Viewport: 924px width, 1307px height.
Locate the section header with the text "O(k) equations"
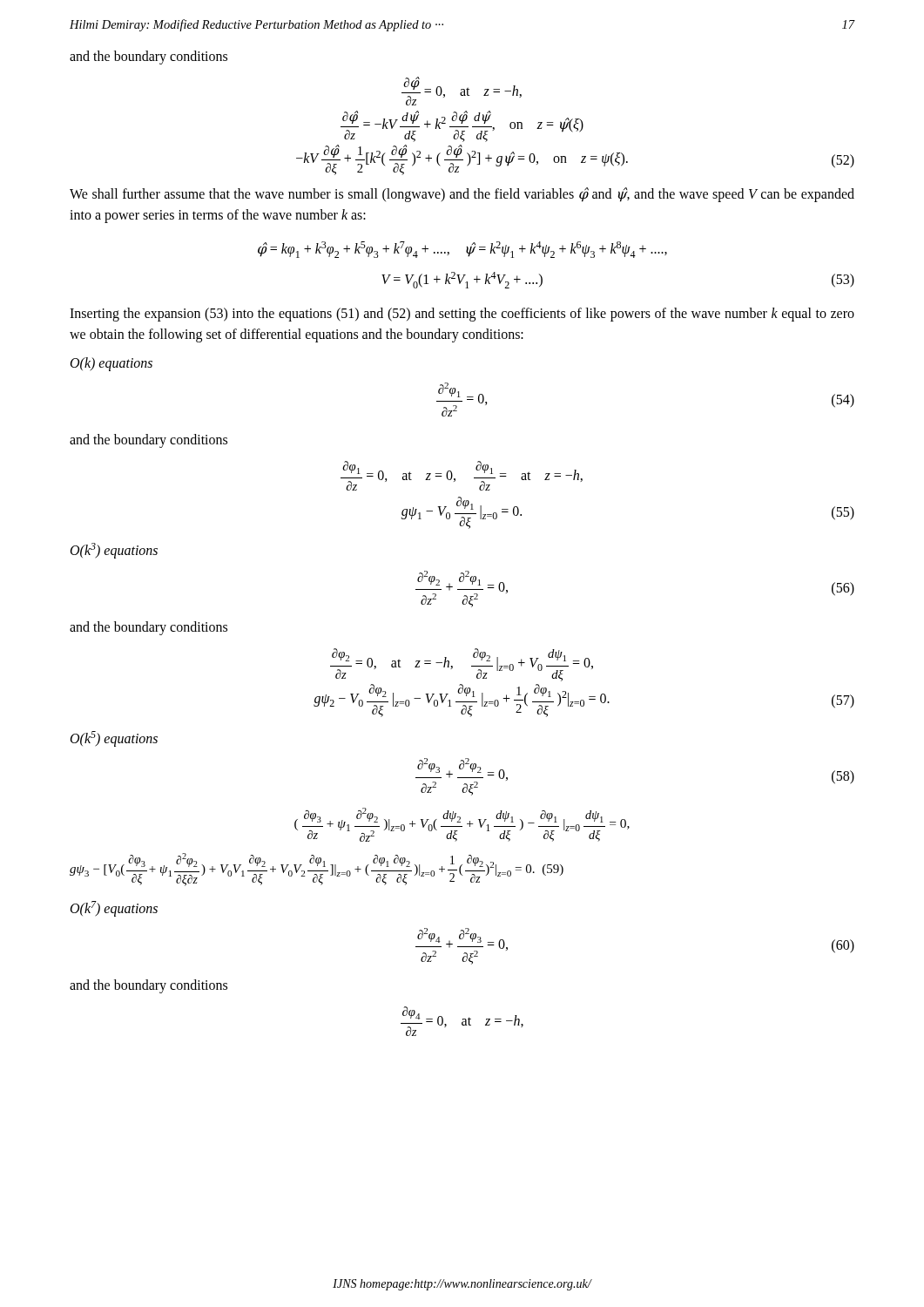(x=111, y=363)
